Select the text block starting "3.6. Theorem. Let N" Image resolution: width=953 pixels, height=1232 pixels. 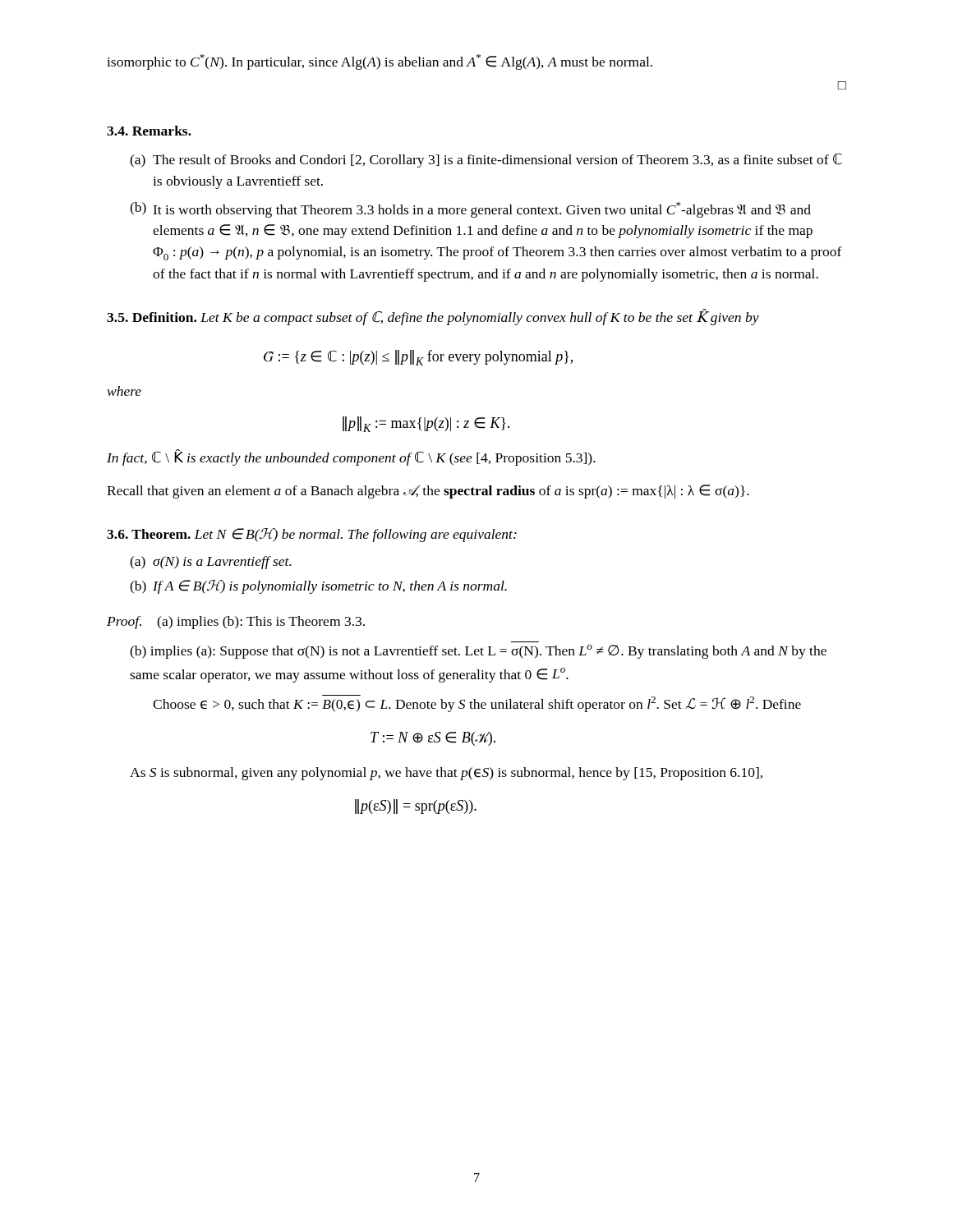(x=312, y=534)
